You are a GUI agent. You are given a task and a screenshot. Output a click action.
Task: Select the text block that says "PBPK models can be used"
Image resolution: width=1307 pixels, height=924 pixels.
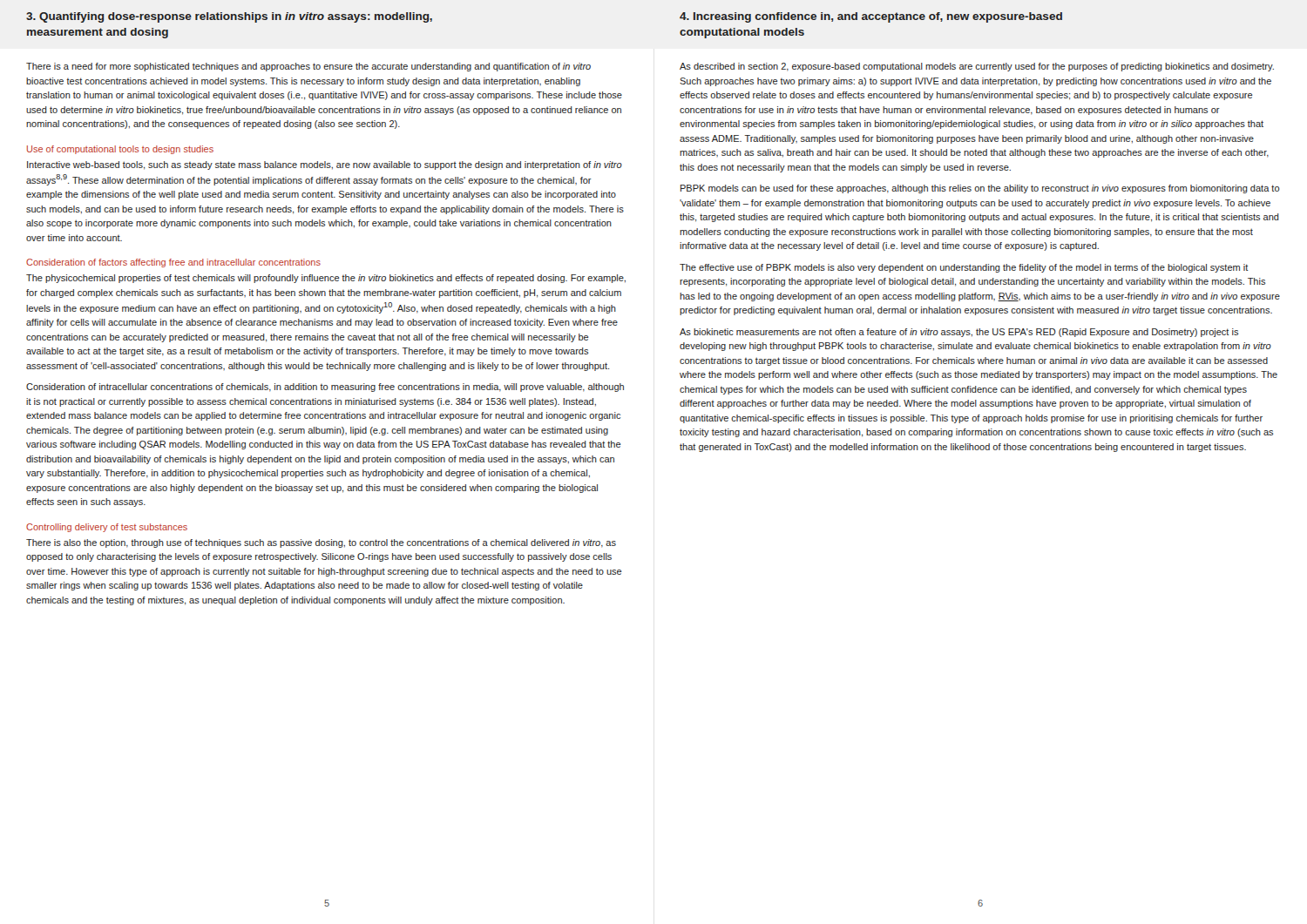pyautogui.click(x=980, y=217)
